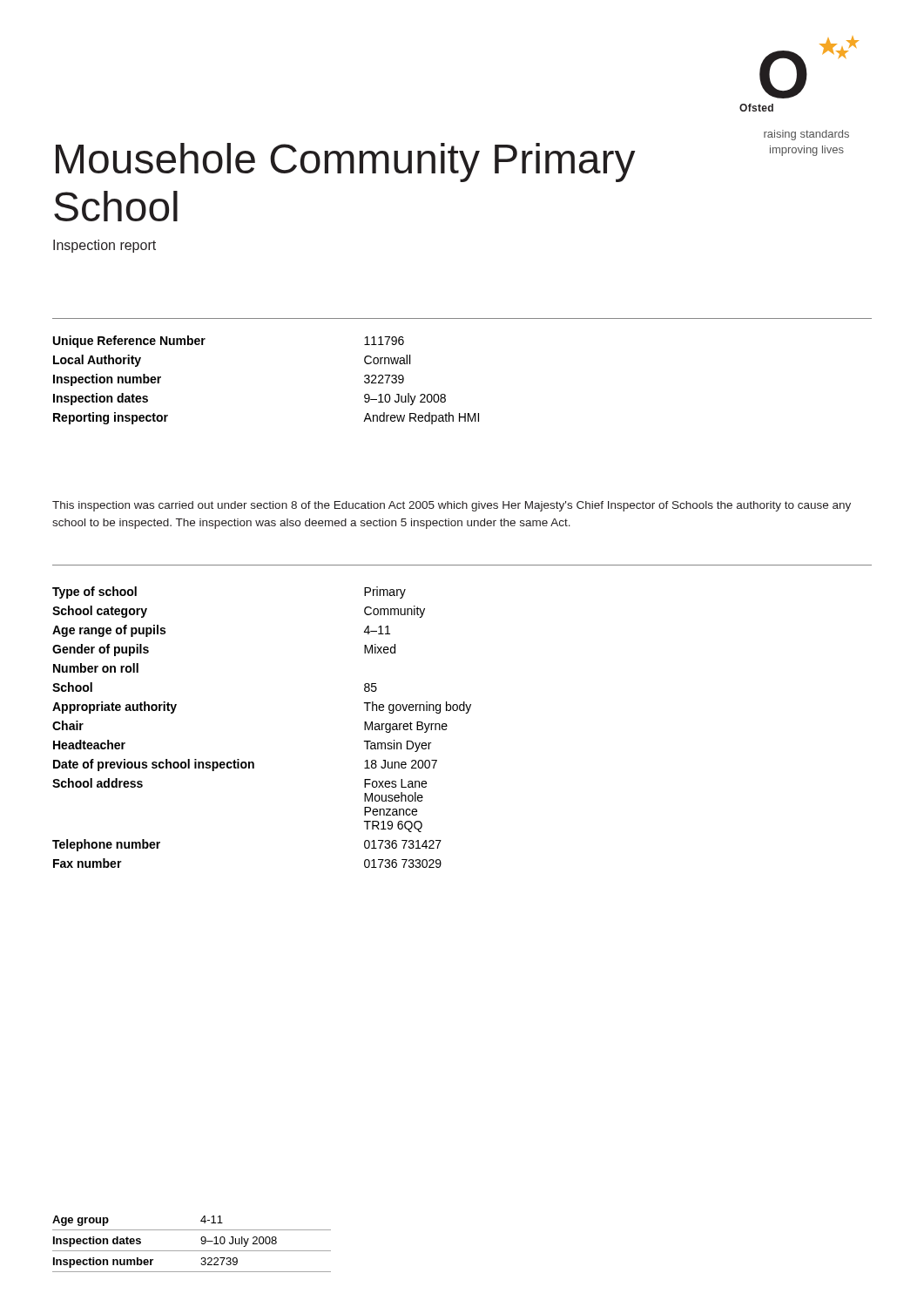Viewport: 924px width, 1307px height.
Task: Click on the table containing "Local Authority"
Action: [462, 379]
